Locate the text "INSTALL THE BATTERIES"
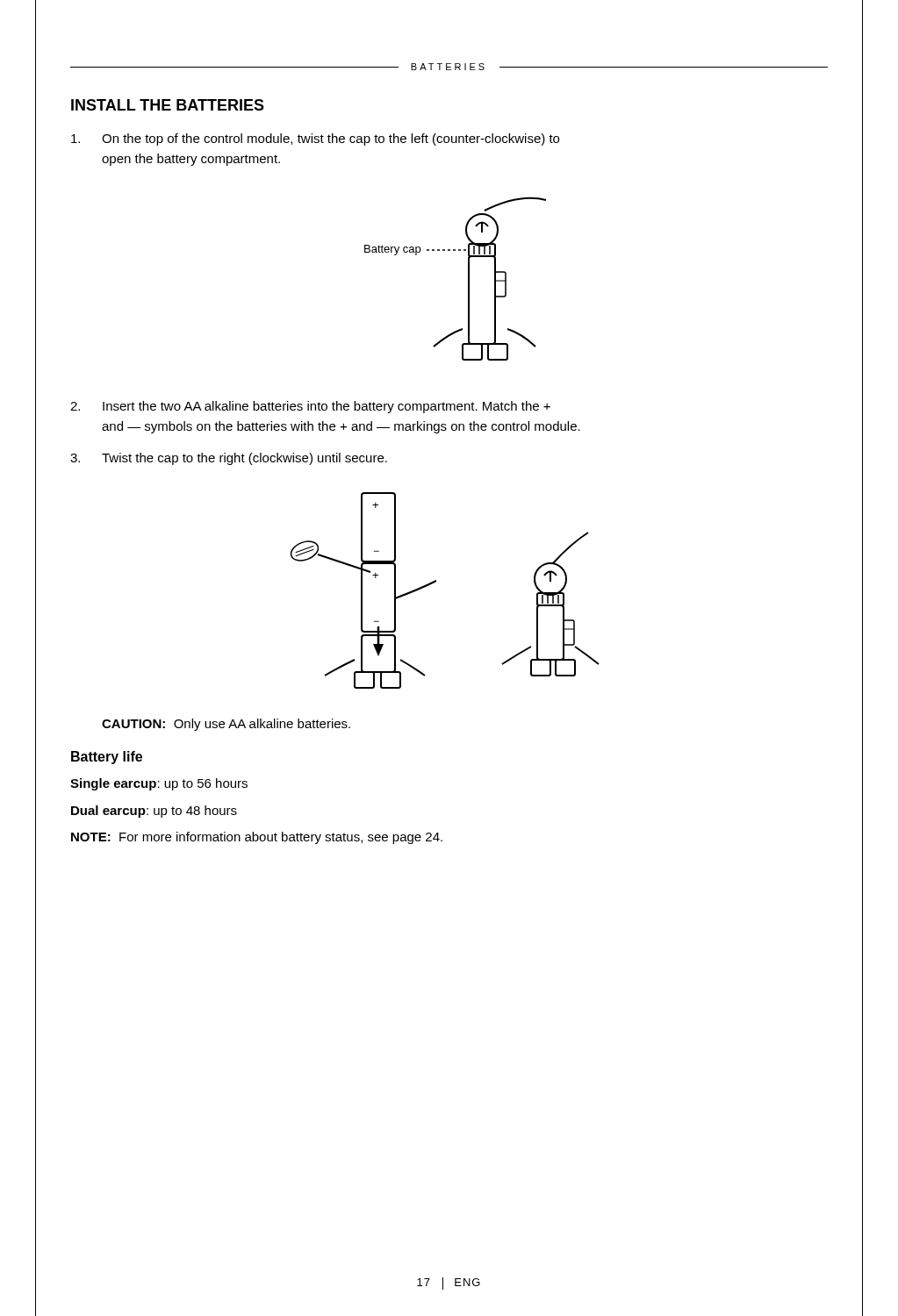 click(x=167, y=105)
